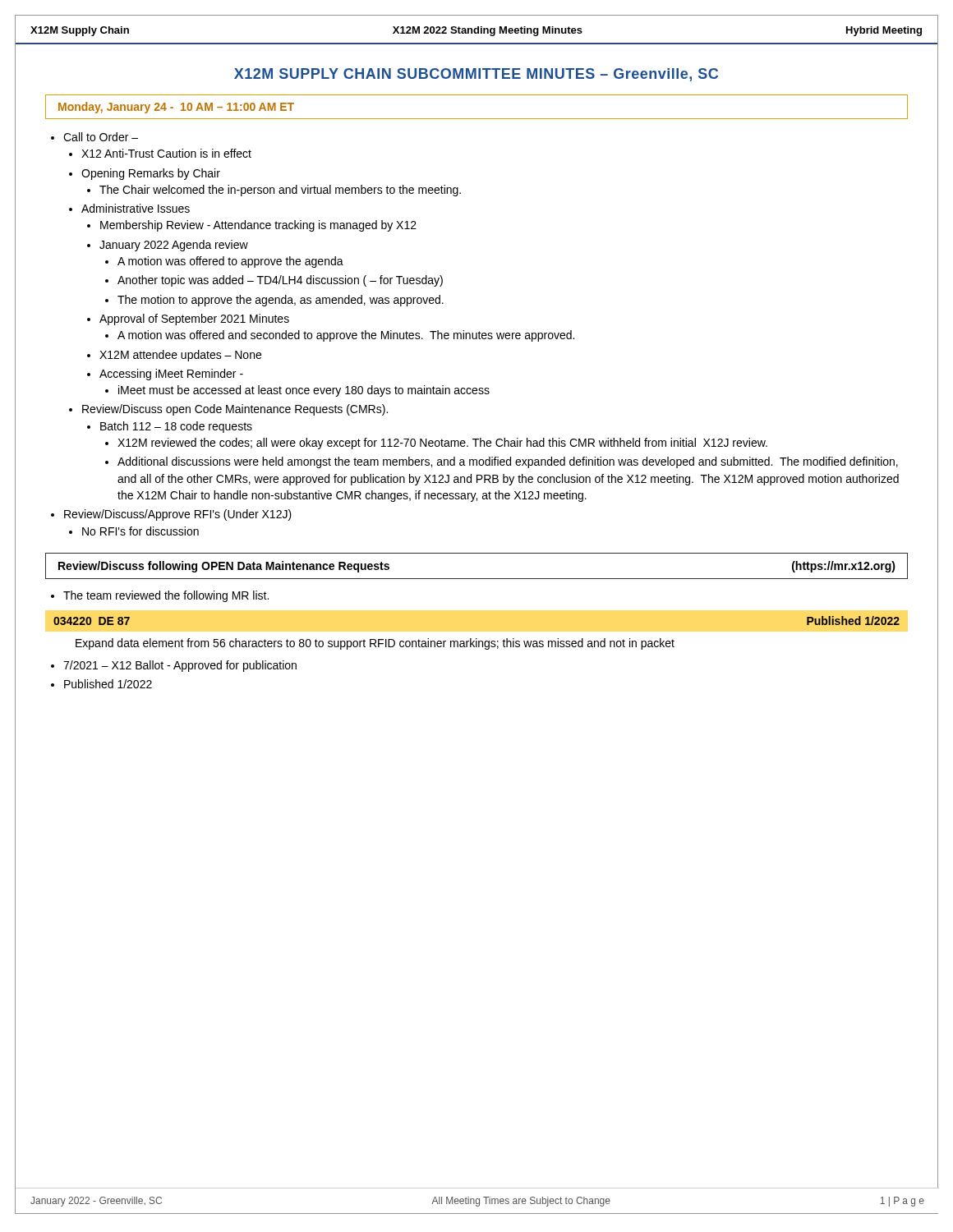Viewport: 953px width, 1232px height.
Task: Point to the element starting "Another topic was added"
Action: [280, 280]
